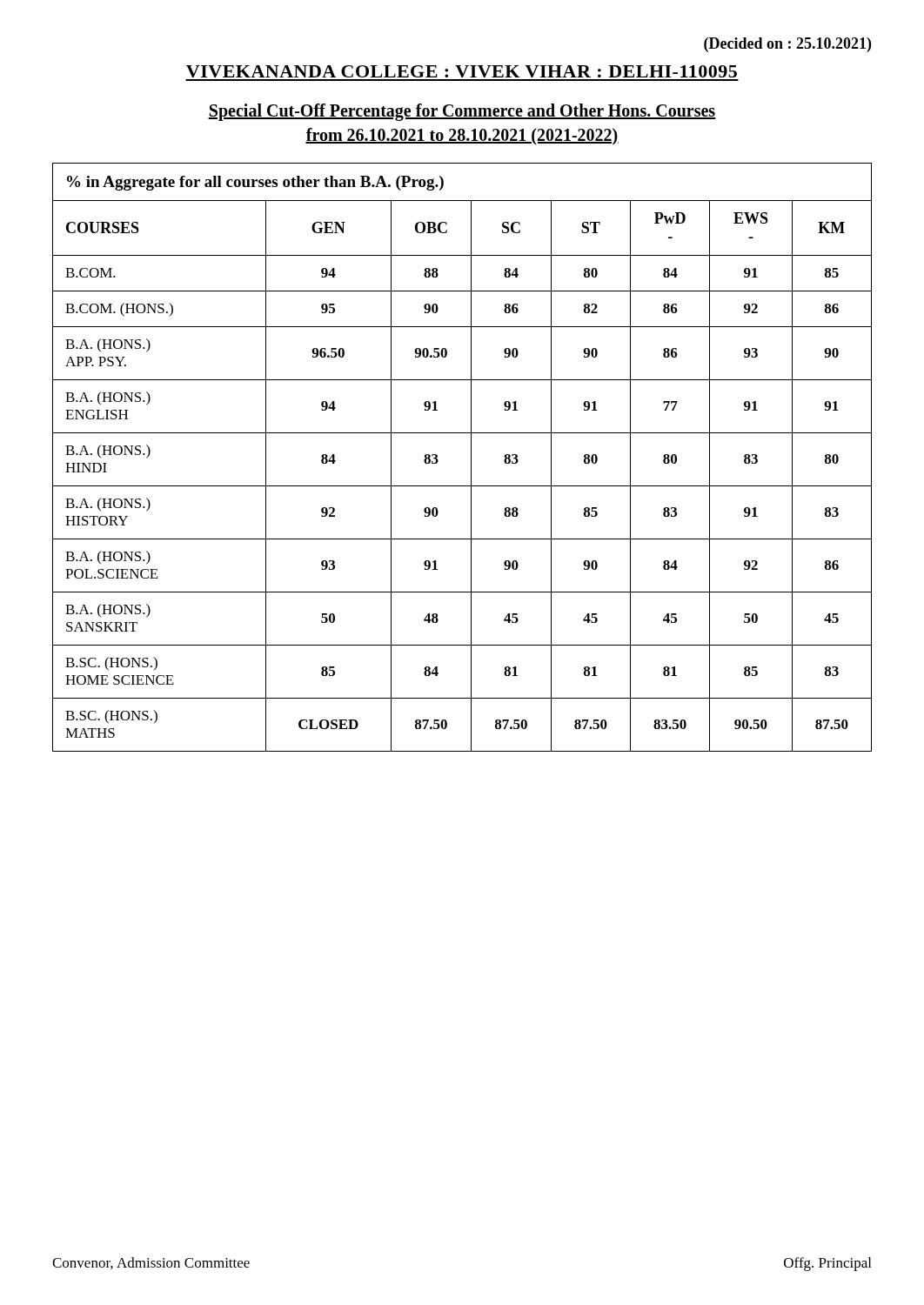This screenshot has height=1305, width=924.
Task: Find the text block starting "(Decided on : 25.10.2021)"
Action: point(788,44)
